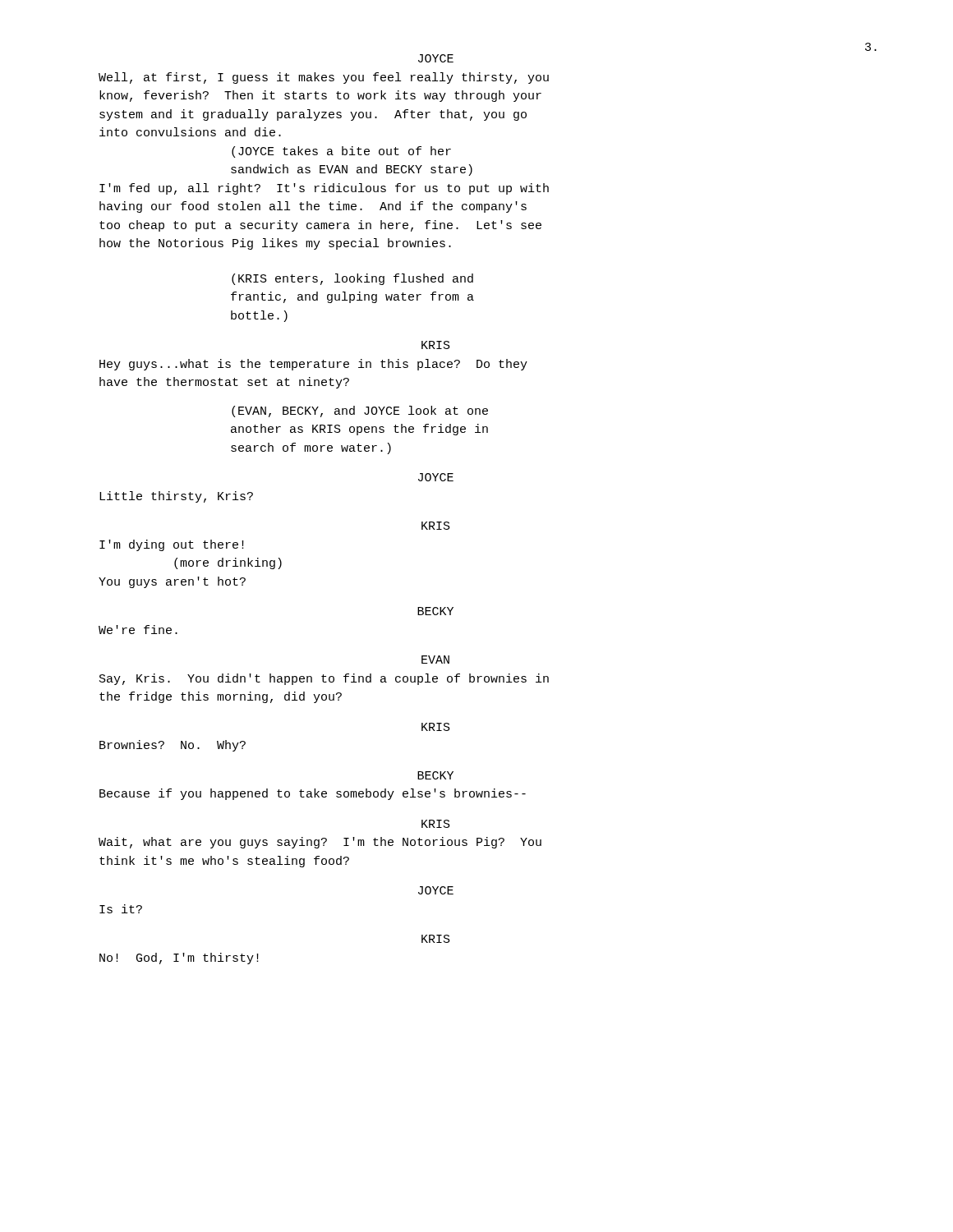
Task: Click where it says "BECKY We're fine."
Action: click(x=435, y=622)
